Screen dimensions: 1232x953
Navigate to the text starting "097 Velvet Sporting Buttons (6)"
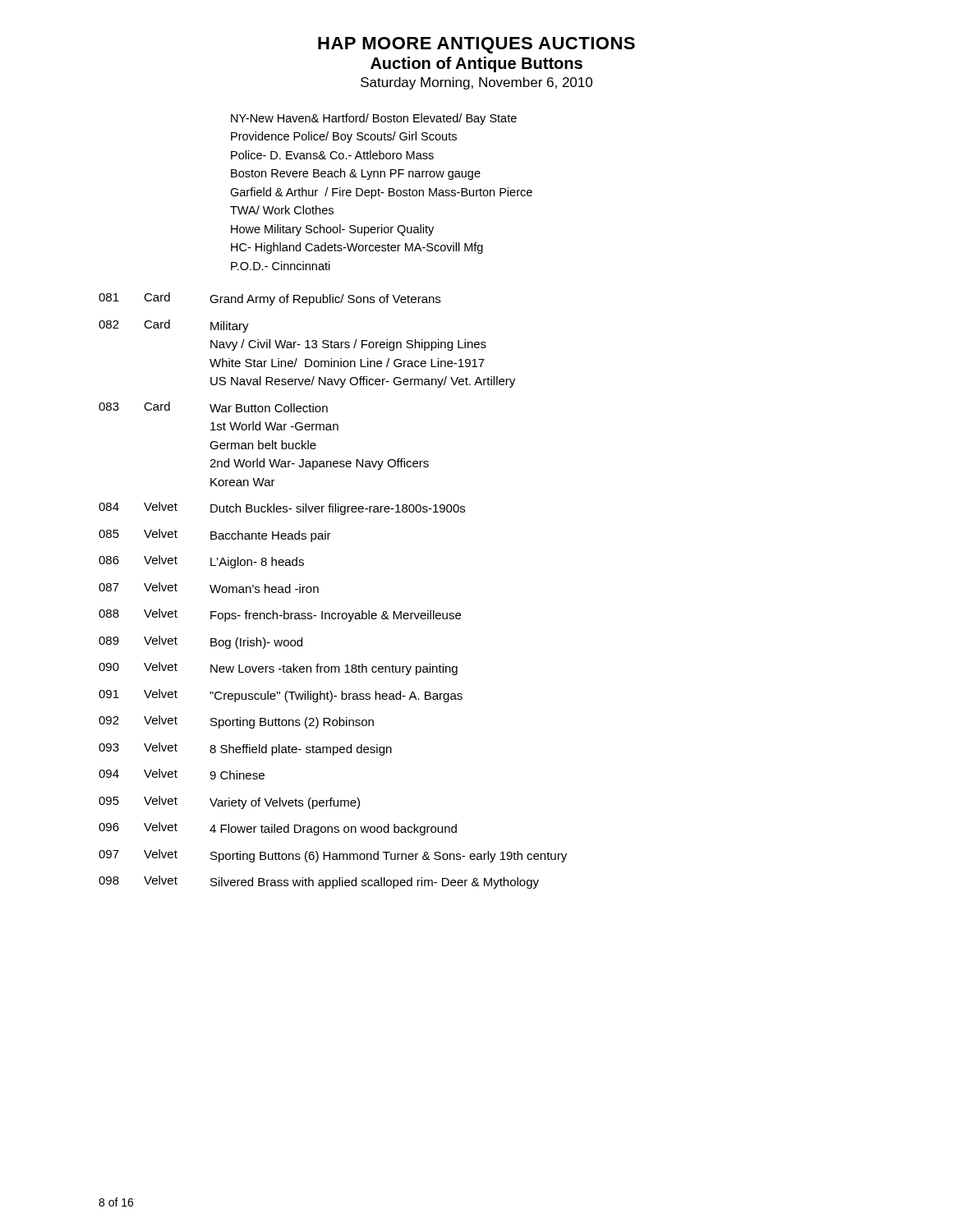[476, 856]
